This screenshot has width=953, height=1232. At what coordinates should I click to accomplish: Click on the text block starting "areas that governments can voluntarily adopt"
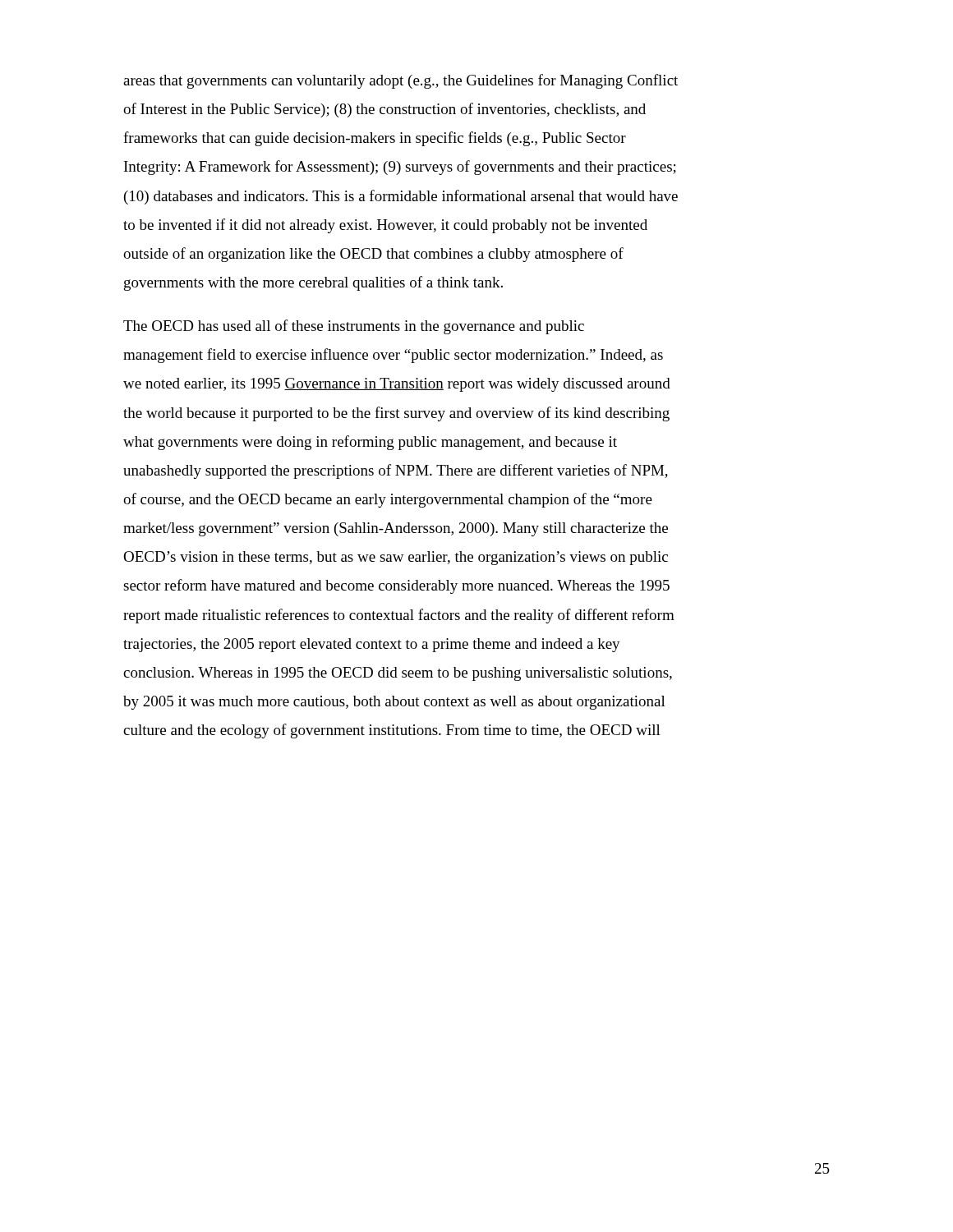pos(476,181)
